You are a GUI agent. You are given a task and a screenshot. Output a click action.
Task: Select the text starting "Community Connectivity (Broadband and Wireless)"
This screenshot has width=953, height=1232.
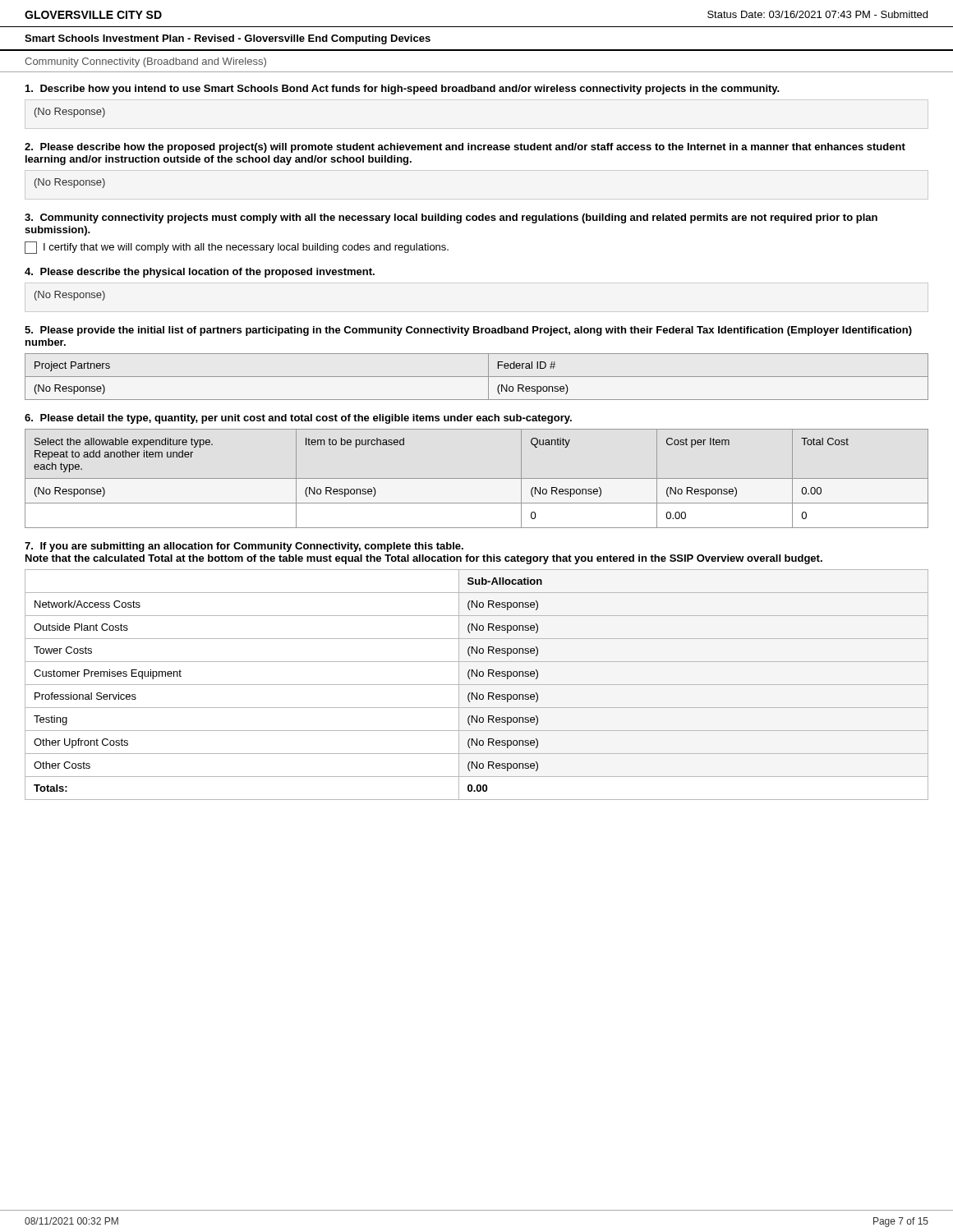(146, 61)
